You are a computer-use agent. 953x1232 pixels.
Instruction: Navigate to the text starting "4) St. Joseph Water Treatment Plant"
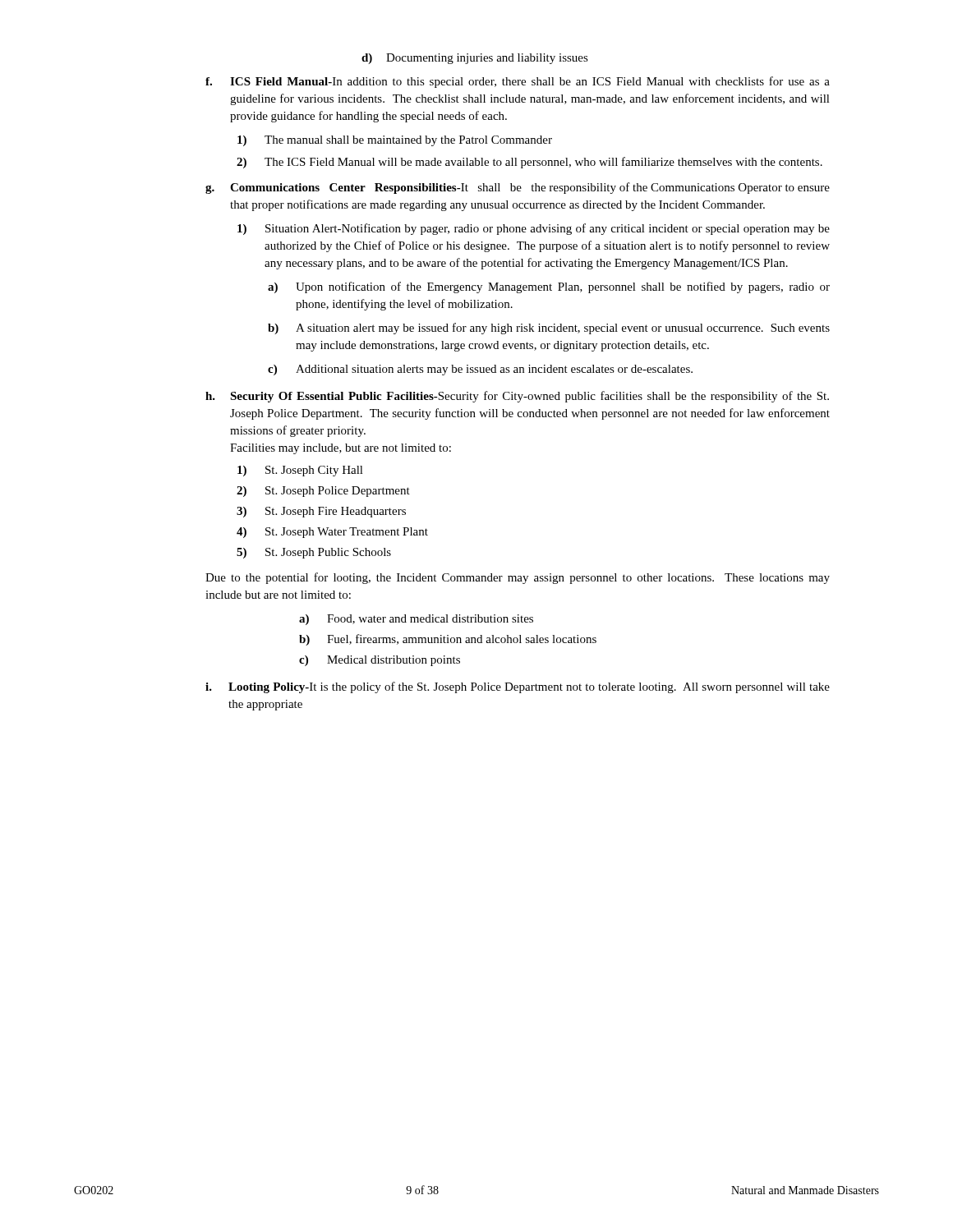coord(332,533)
